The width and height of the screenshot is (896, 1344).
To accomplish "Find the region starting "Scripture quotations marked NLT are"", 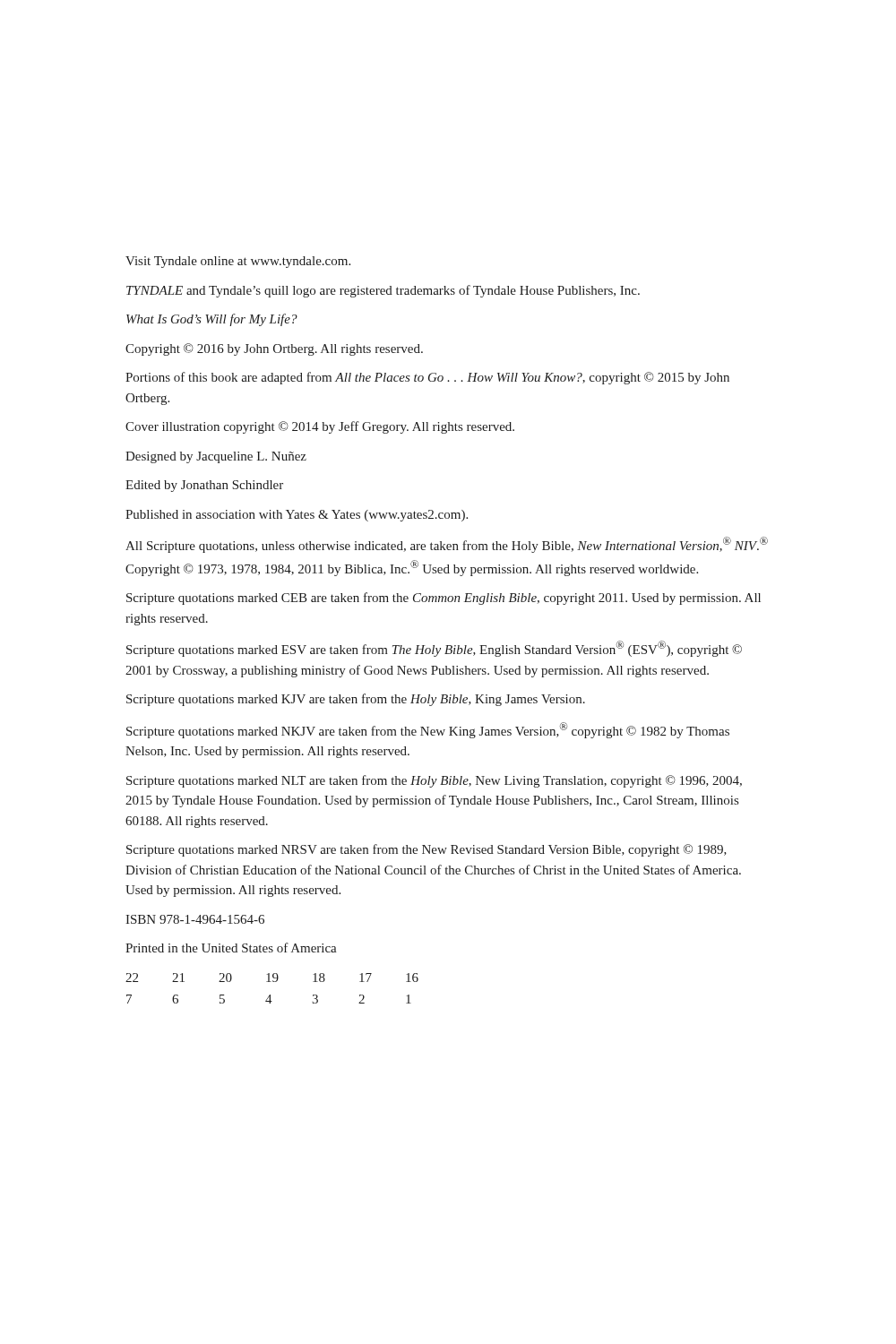I will [x=434, y=800].
